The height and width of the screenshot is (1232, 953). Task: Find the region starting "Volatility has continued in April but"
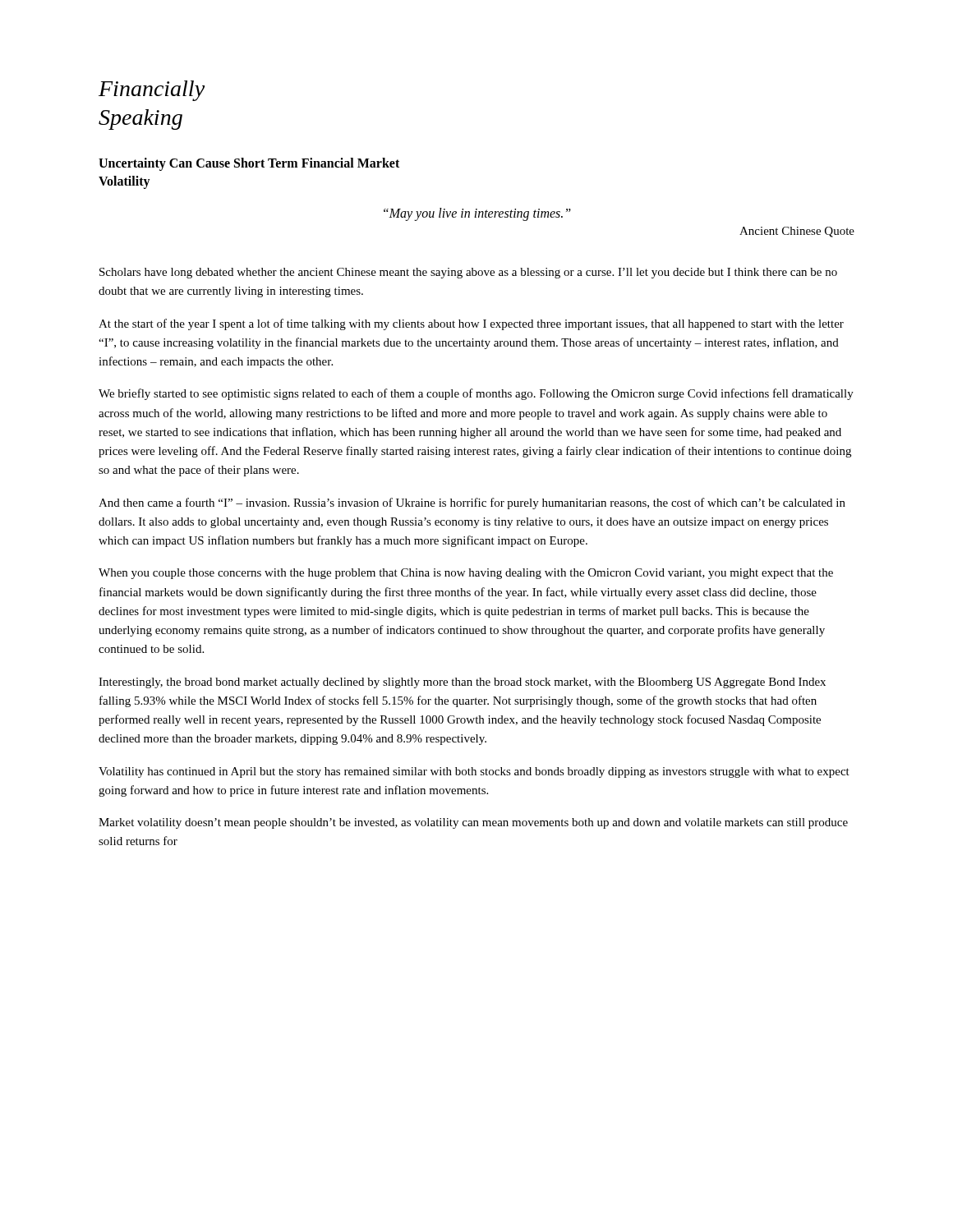point(474,781)
